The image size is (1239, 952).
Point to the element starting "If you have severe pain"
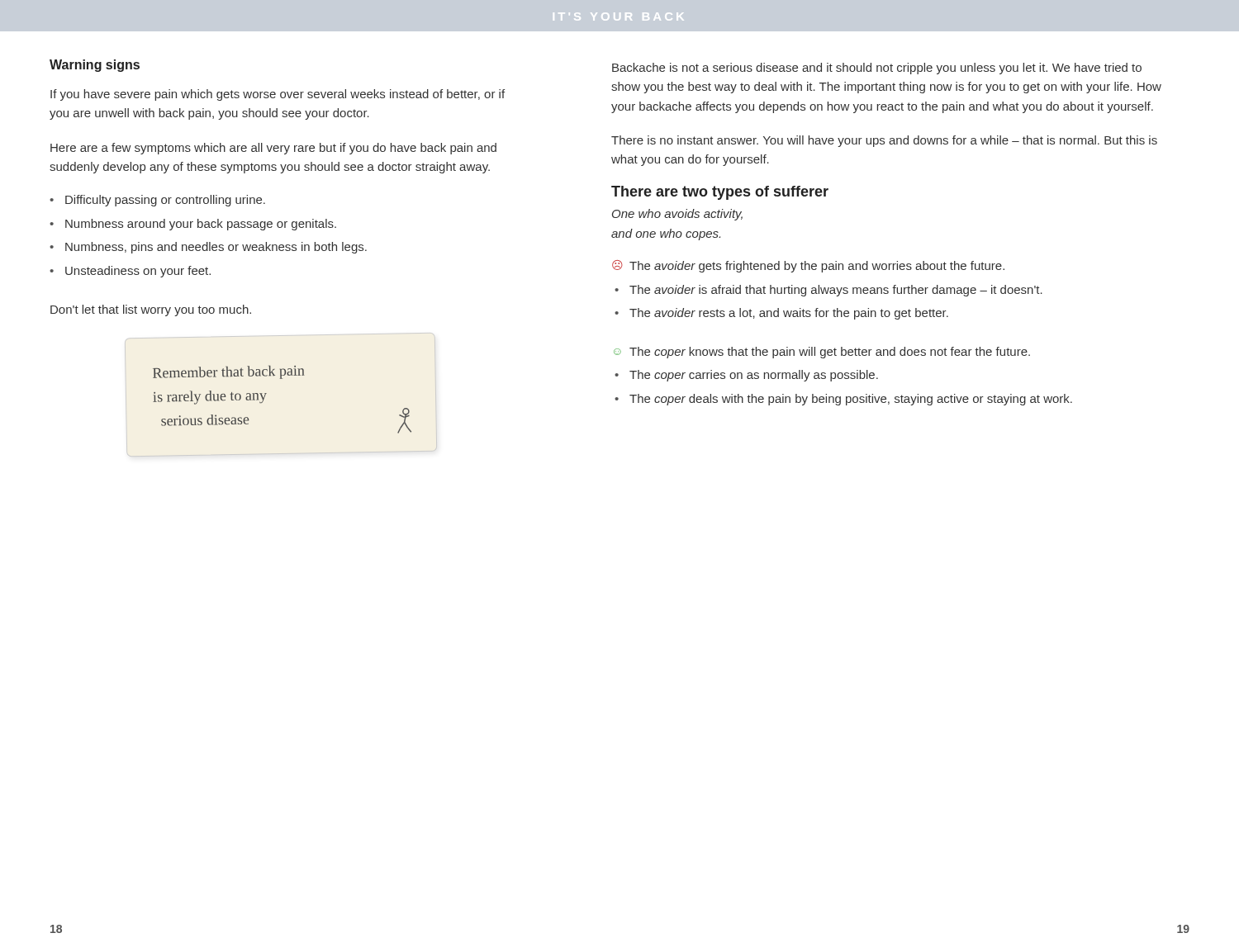pyautogui.click(x=277, y=103)
